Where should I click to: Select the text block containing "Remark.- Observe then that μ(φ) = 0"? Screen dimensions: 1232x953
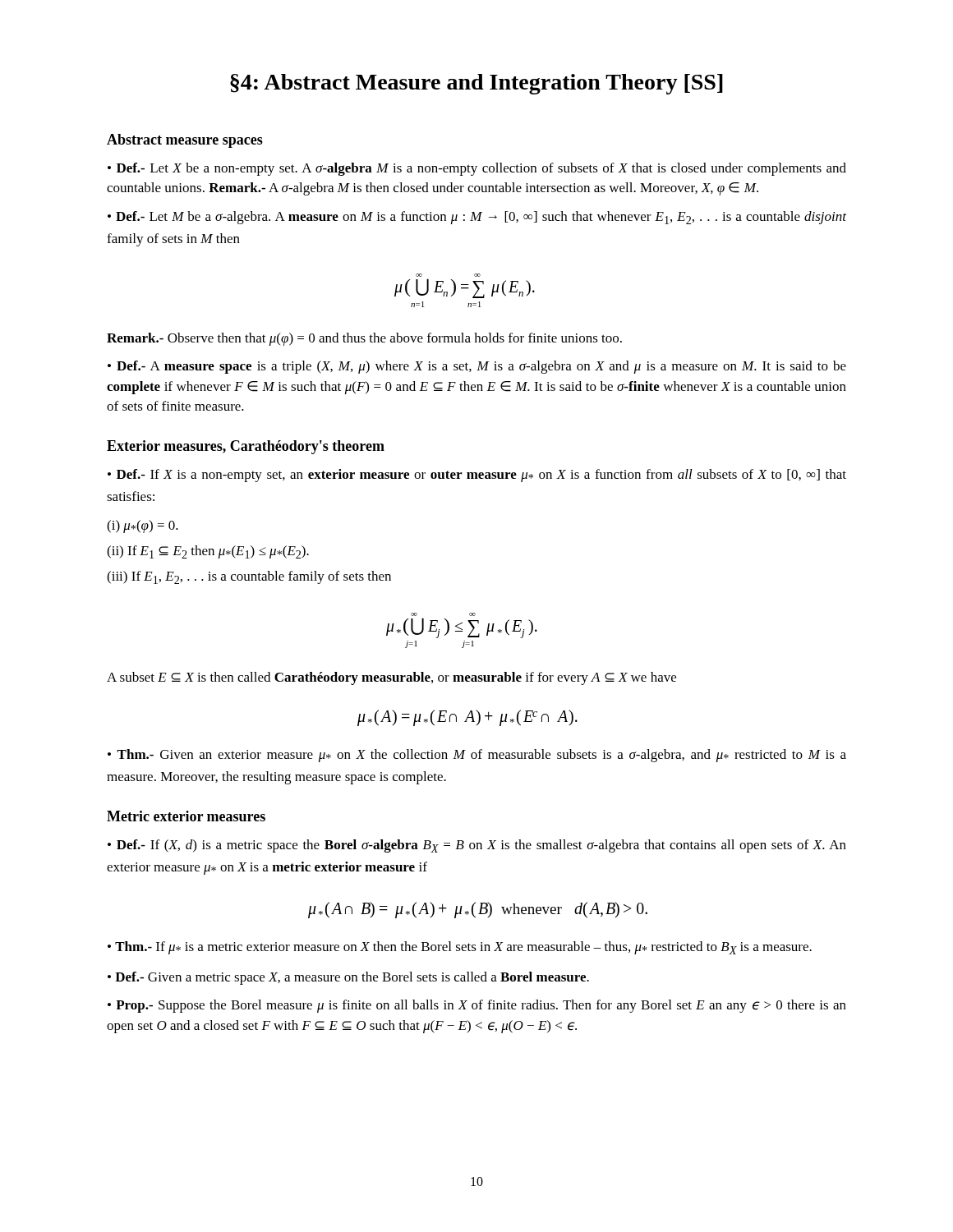click(365, 338)
